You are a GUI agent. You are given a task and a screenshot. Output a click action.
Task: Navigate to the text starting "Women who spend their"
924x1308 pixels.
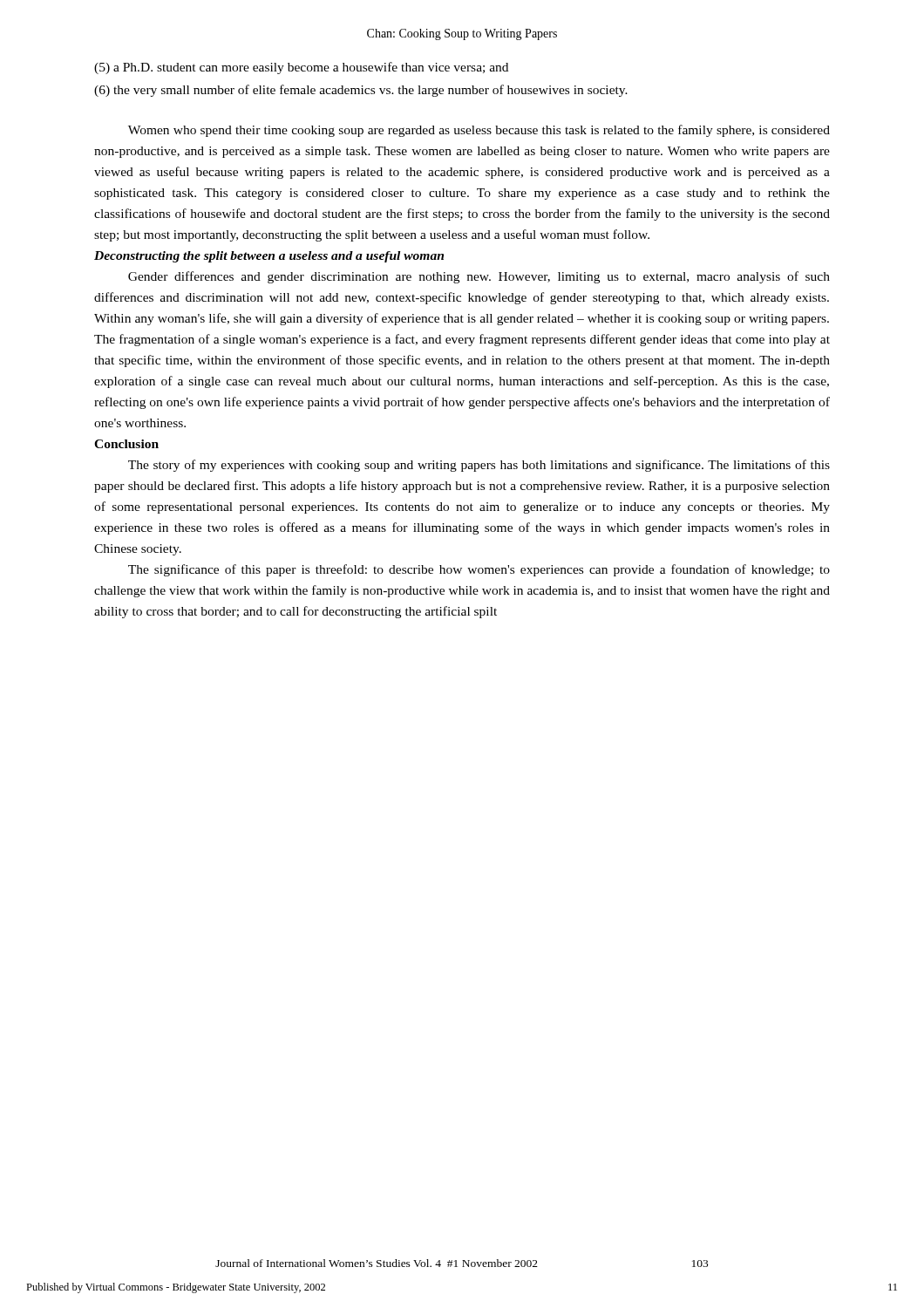click(462, 182)
